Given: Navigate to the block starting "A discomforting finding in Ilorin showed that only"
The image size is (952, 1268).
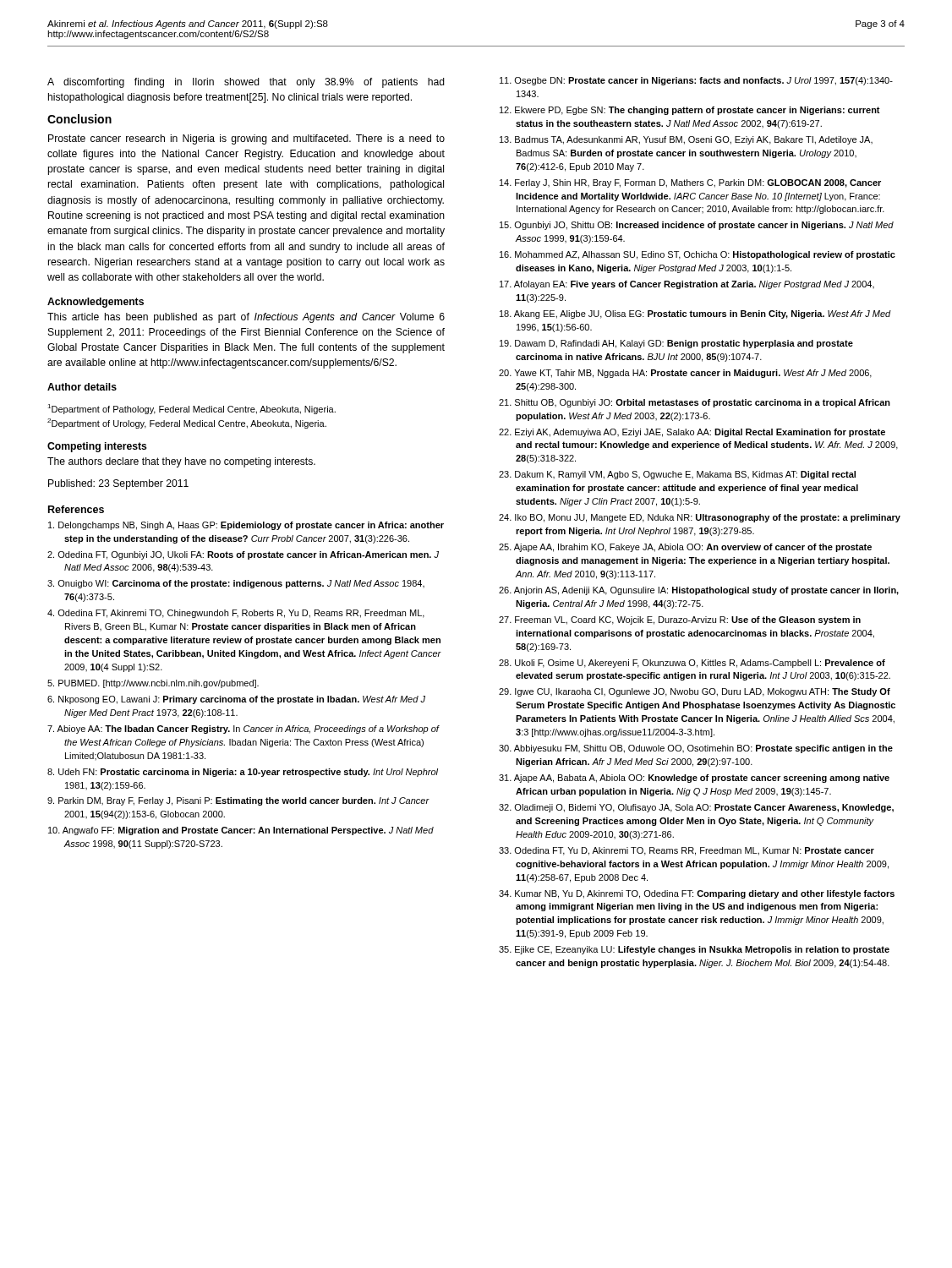Looking at the screenshot, I should click(x=246, y=90).
